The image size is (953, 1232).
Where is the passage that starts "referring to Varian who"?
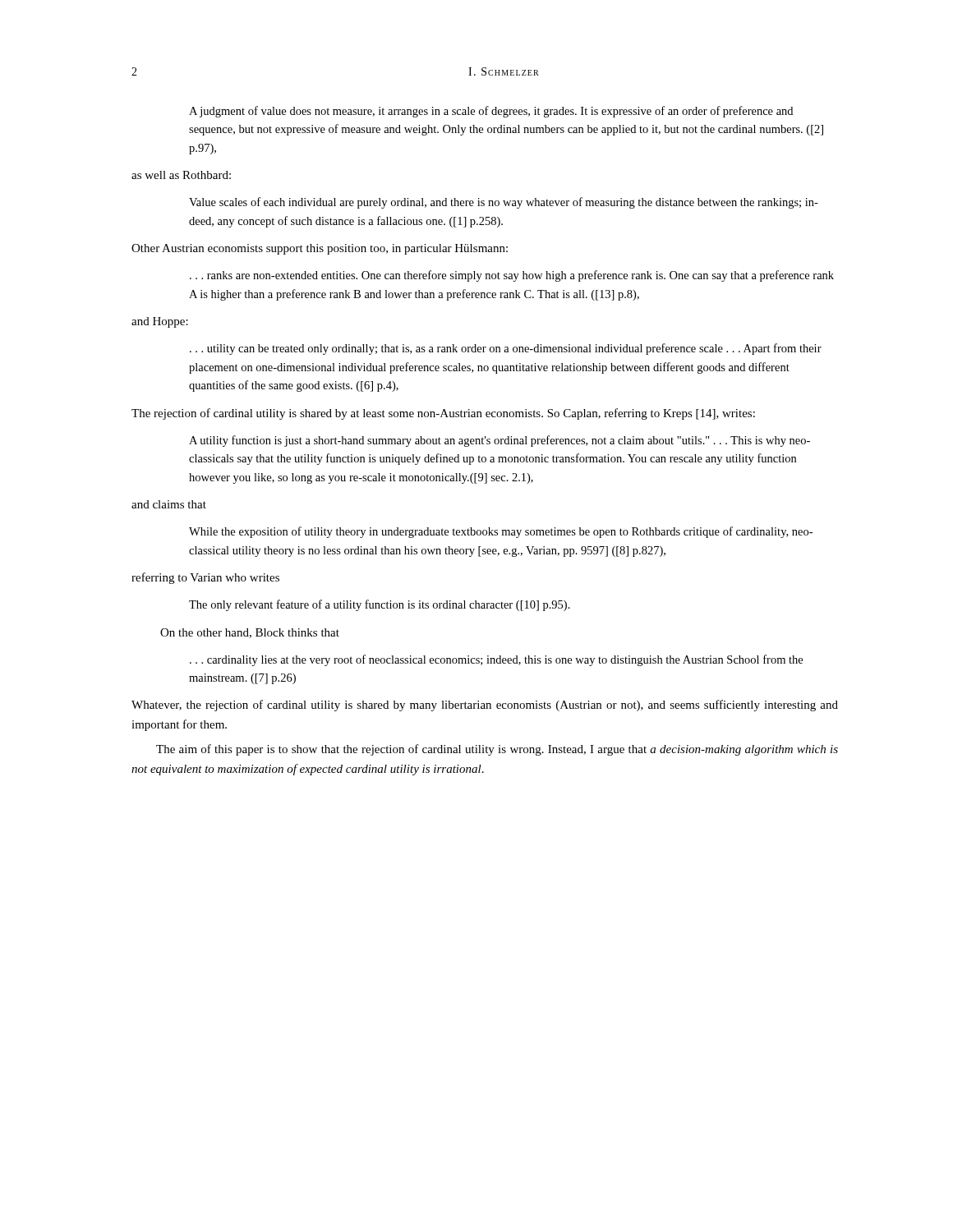pyautogui.click(x=206, y=577)
